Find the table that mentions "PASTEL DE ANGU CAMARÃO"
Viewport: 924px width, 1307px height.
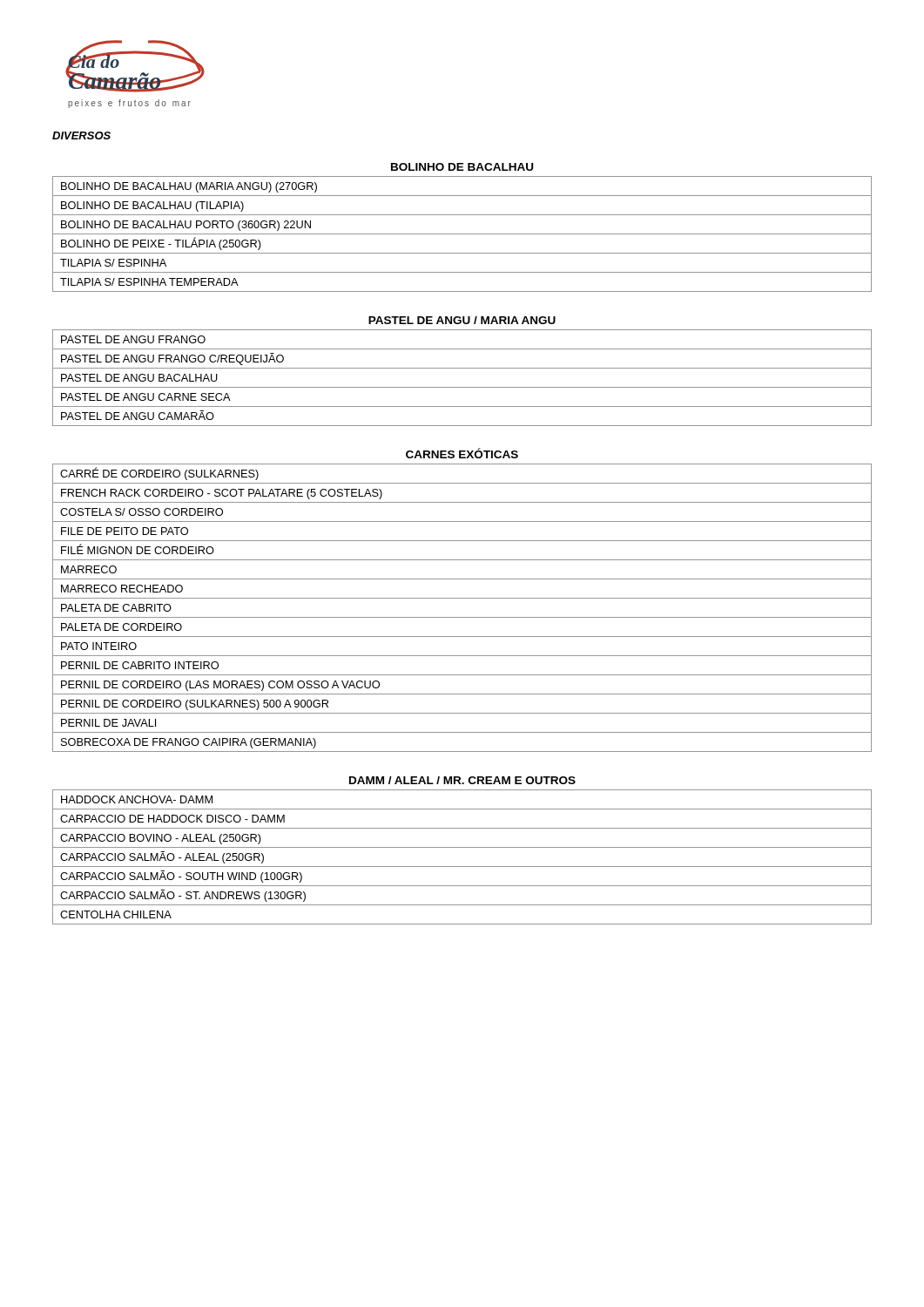[462, 378]
